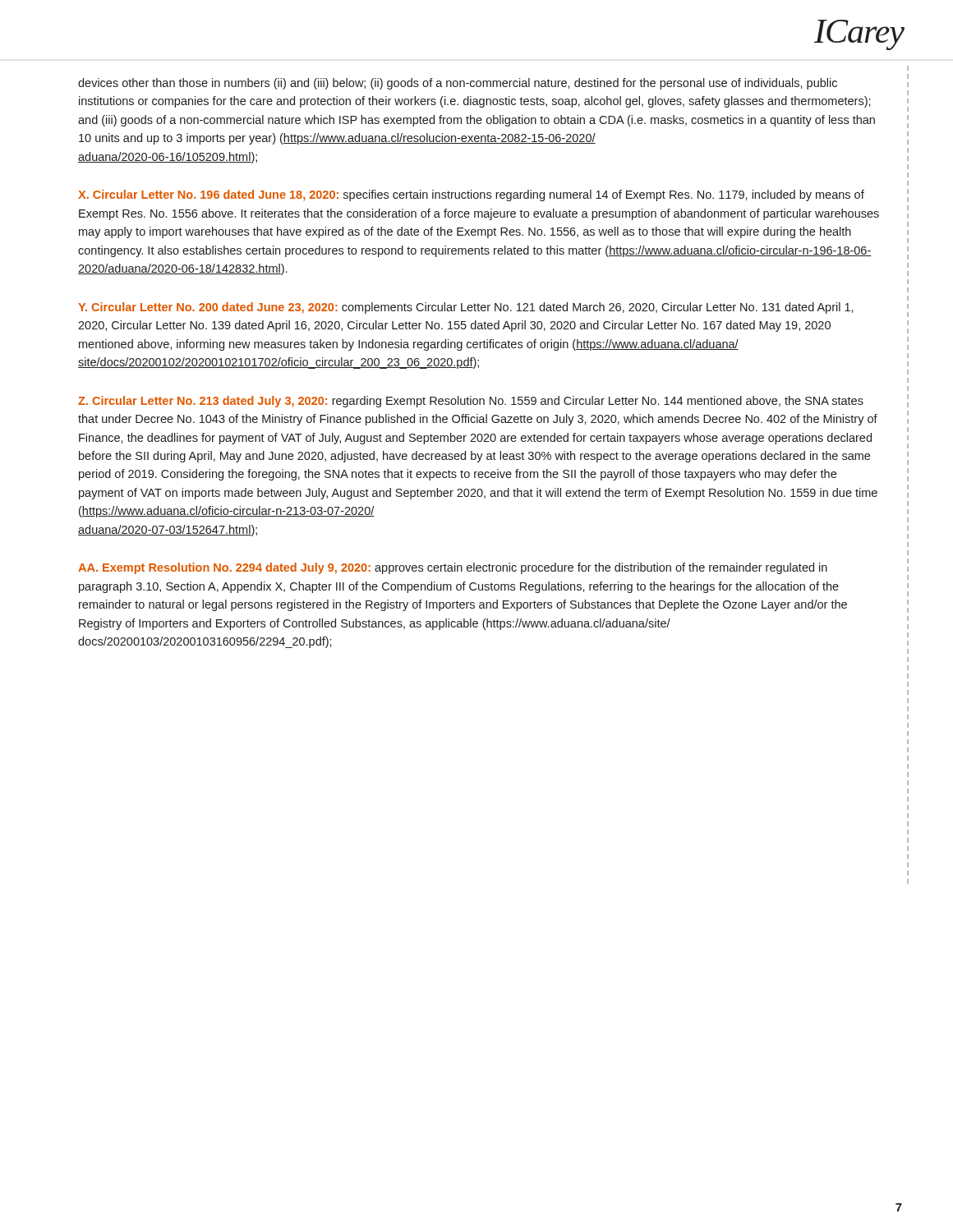Where is the passage that starts "Z. Circular Letter"?

468,465
